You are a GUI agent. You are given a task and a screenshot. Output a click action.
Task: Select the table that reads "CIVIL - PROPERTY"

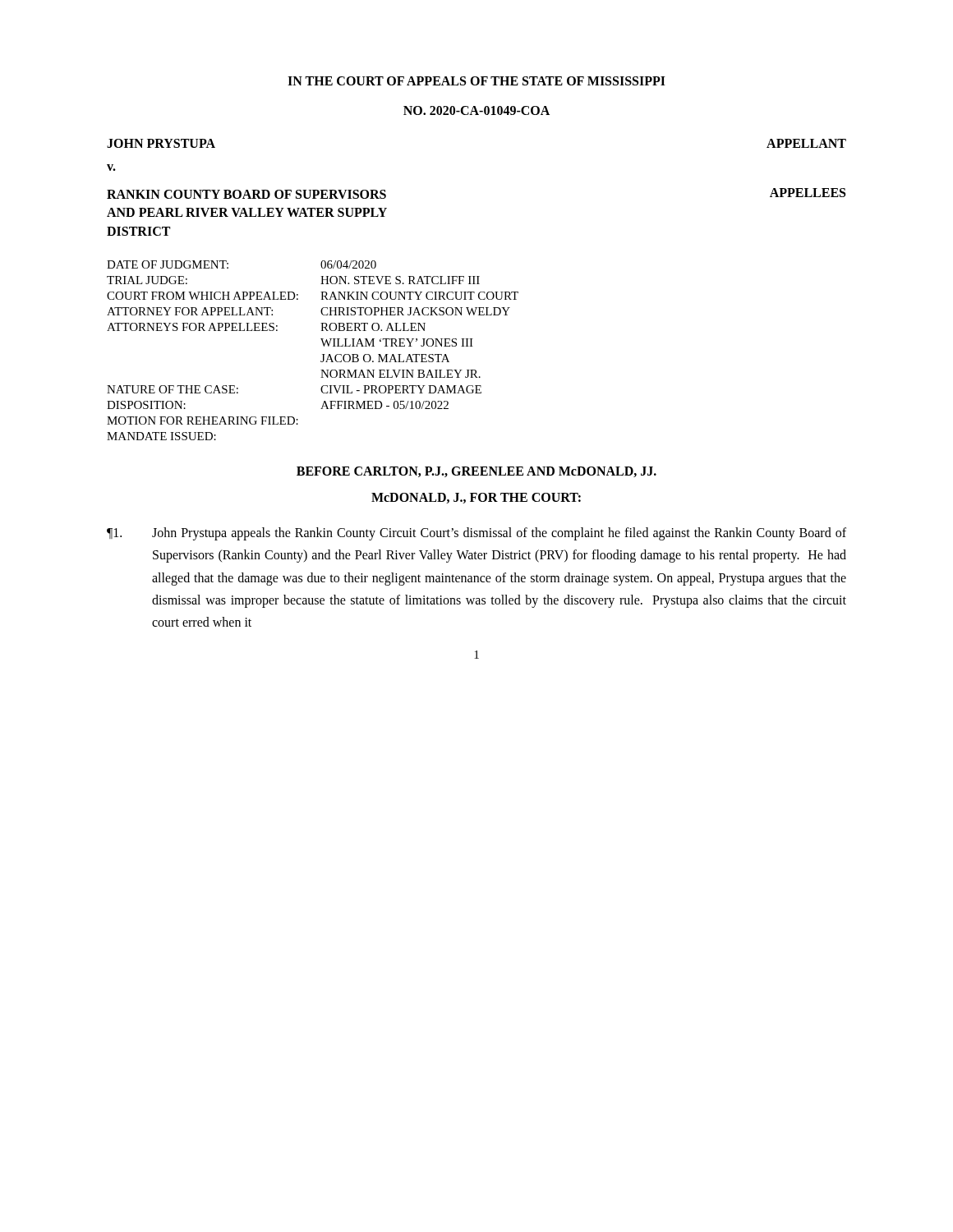[476, 351]
